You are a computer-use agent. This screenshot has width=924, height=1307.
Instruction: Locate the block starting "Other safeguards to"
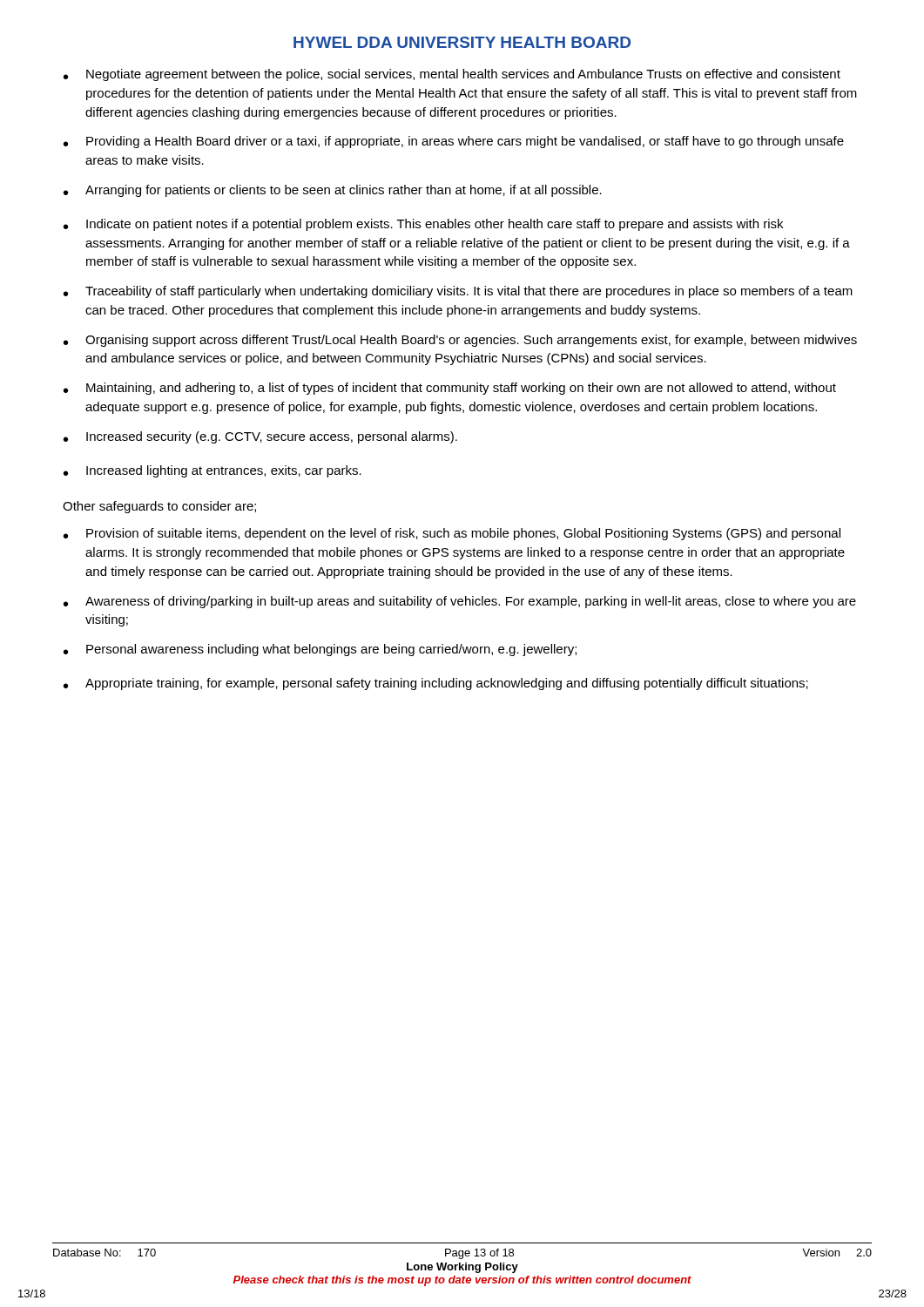point(160,505)
